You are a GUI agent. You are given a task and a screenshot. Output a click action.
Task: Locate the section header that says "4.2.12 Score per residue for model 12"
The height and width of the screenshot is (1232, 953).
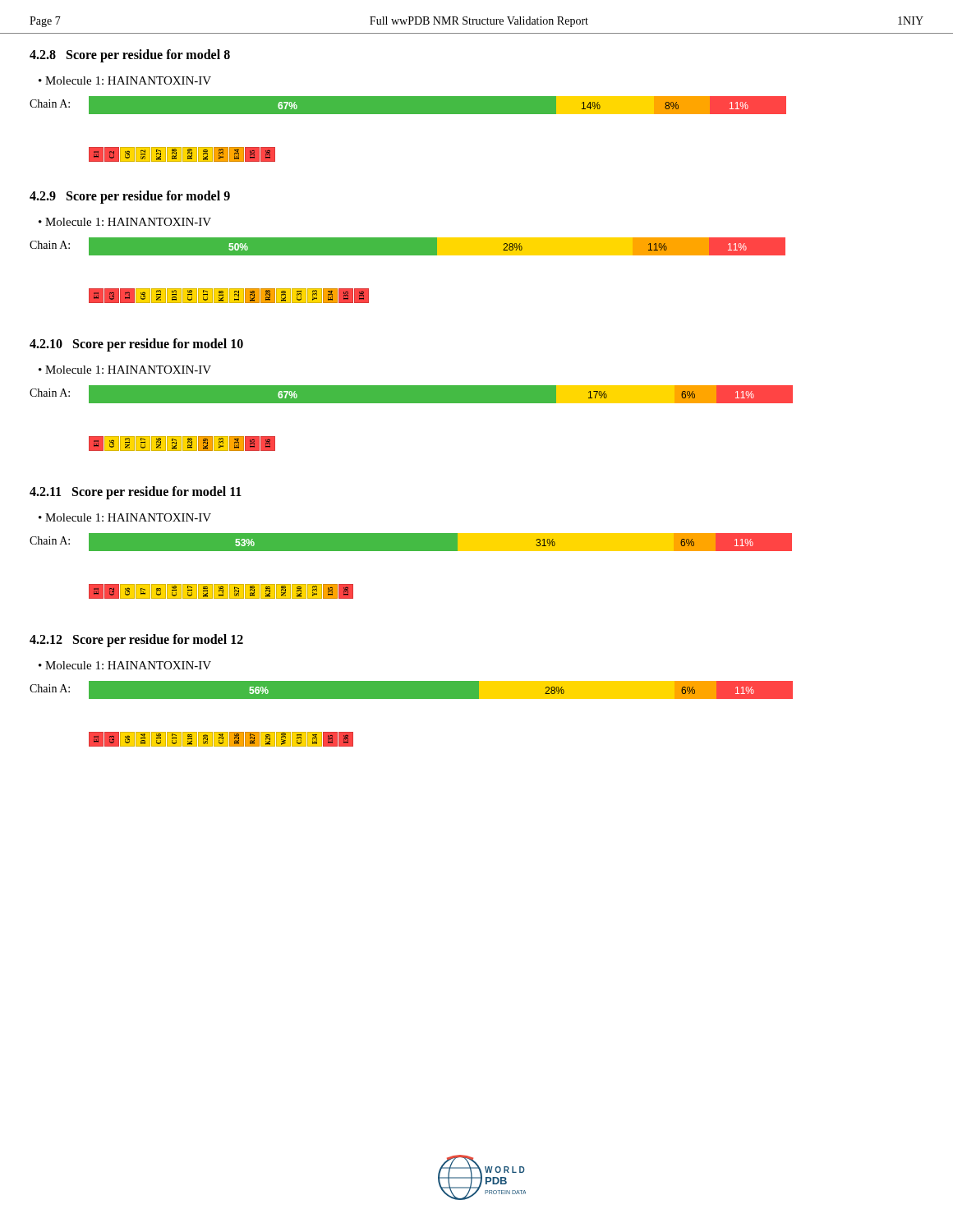136,639
